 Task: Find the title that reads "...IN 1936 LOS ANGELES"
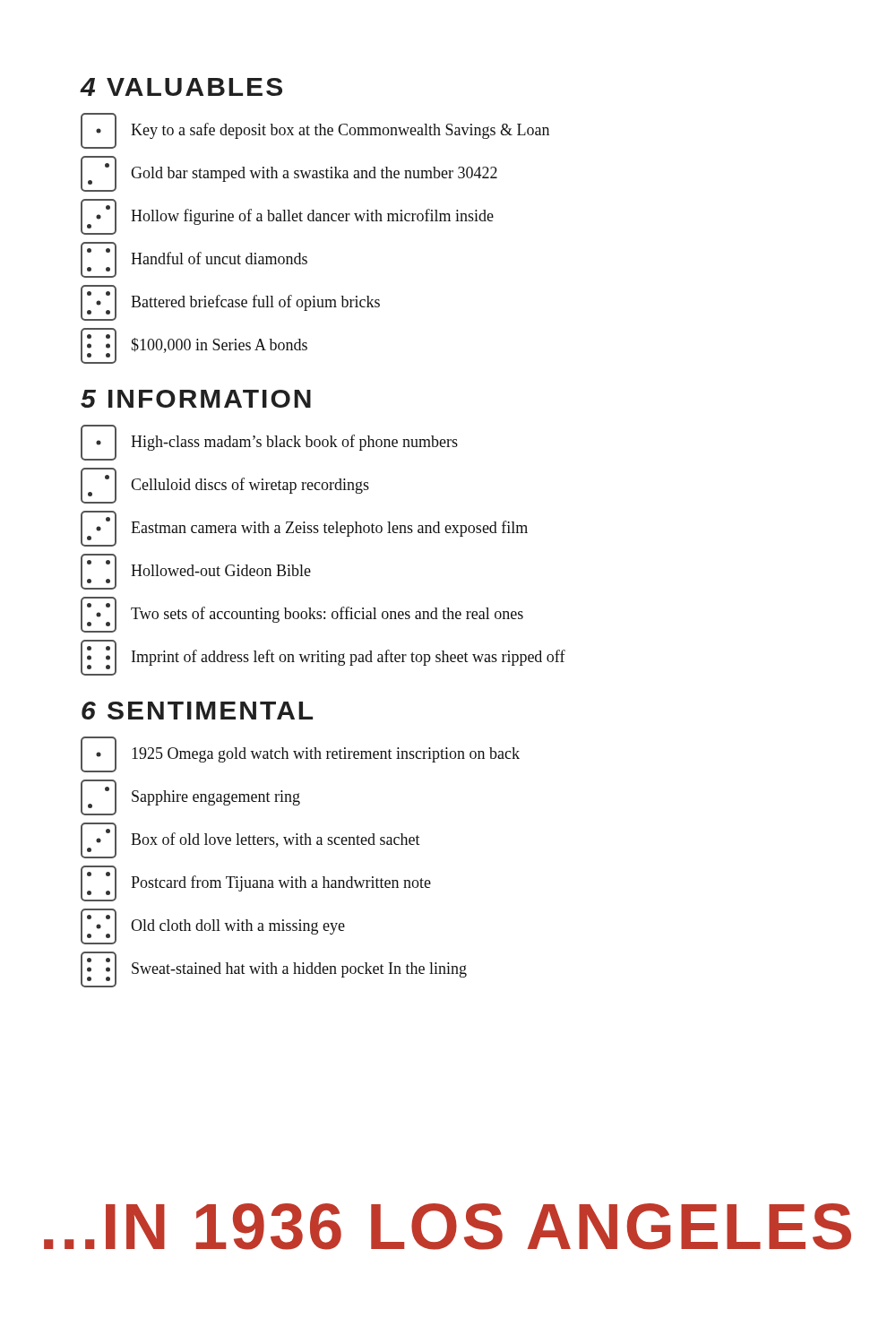(x=448, y=1227)
